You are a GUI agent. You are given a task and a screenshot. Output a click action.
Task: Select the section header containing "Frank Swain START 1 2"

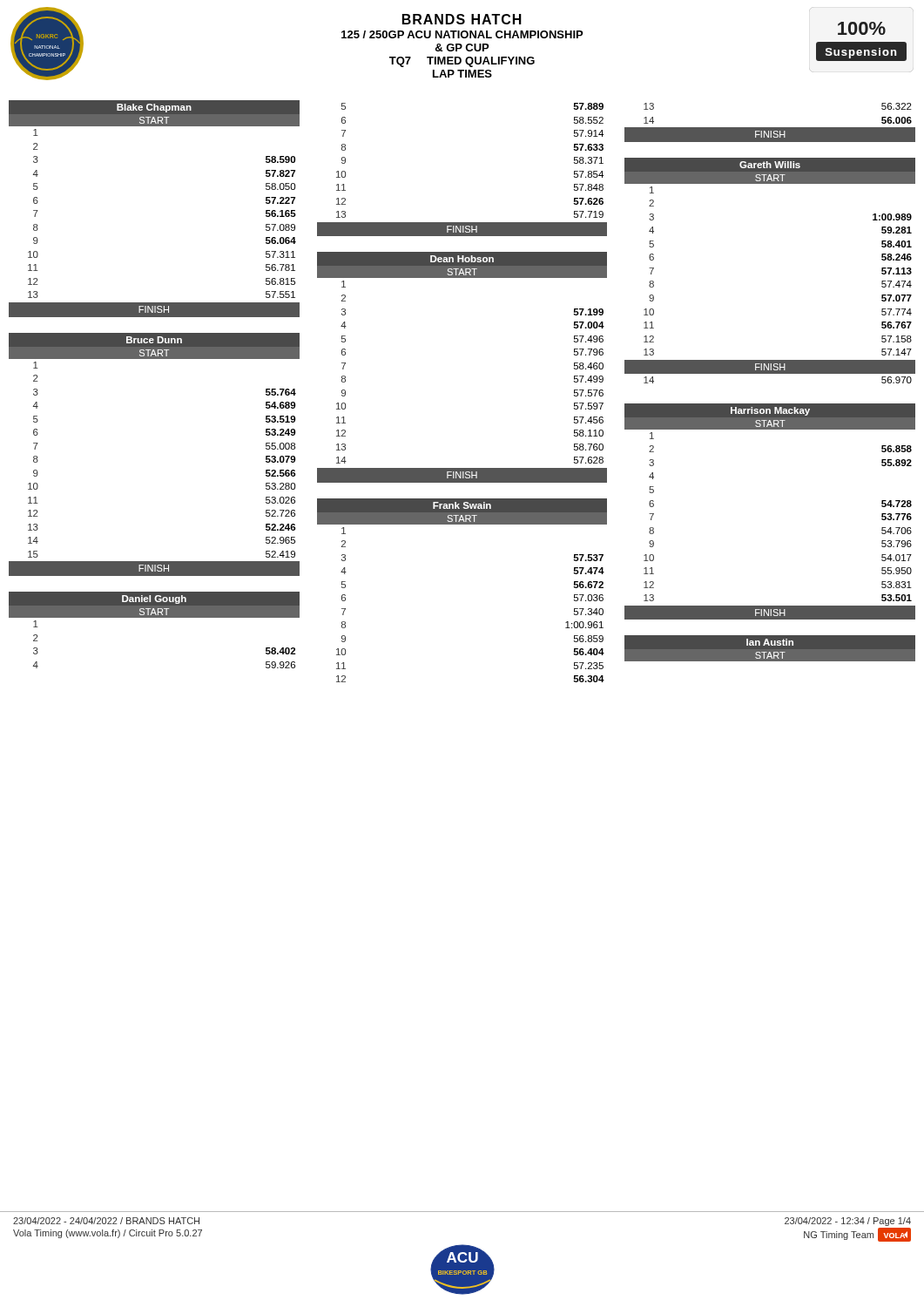(x=462, y=511)
